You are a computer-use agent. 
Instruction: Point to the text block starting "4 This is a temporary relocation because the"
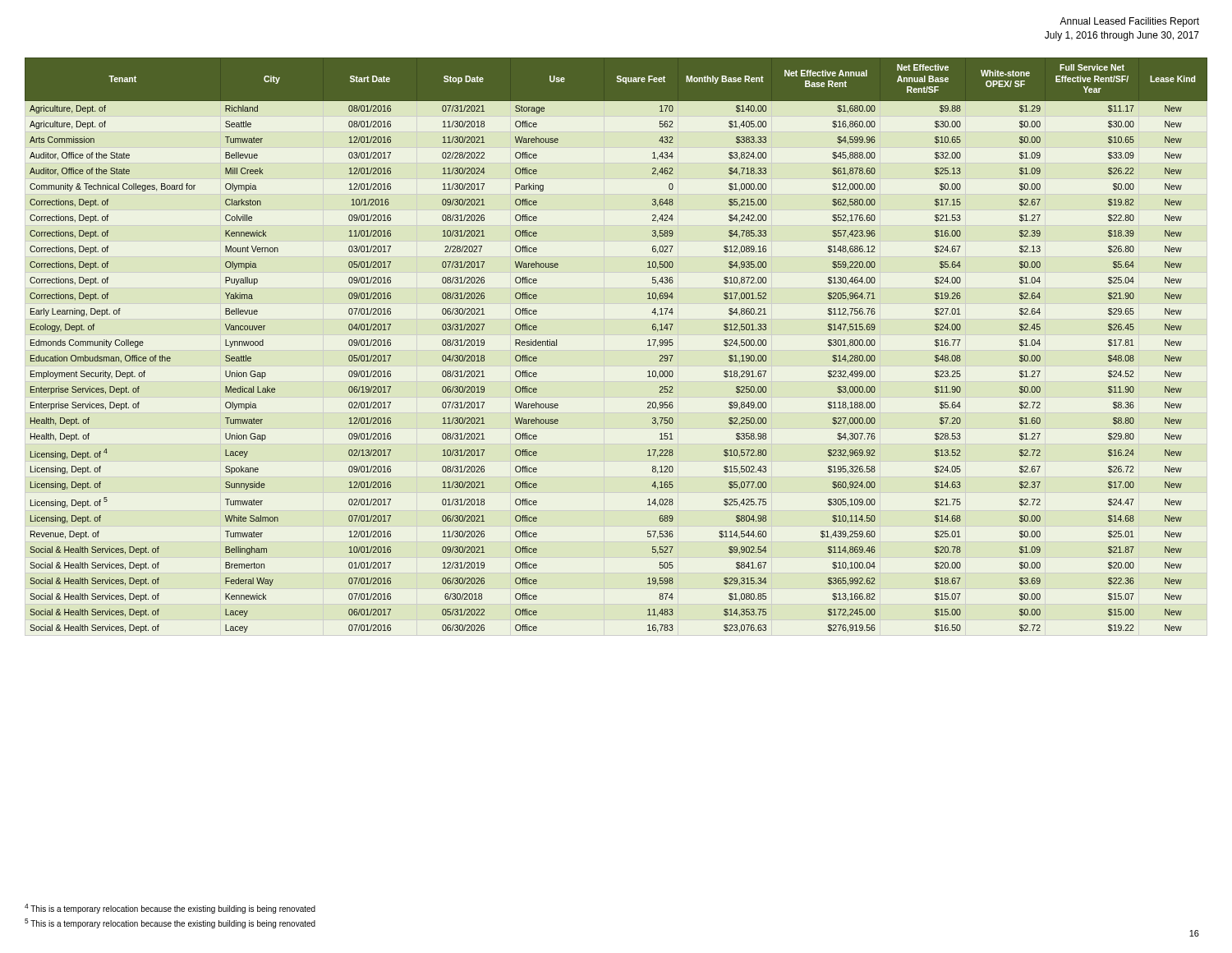[170, 916]
